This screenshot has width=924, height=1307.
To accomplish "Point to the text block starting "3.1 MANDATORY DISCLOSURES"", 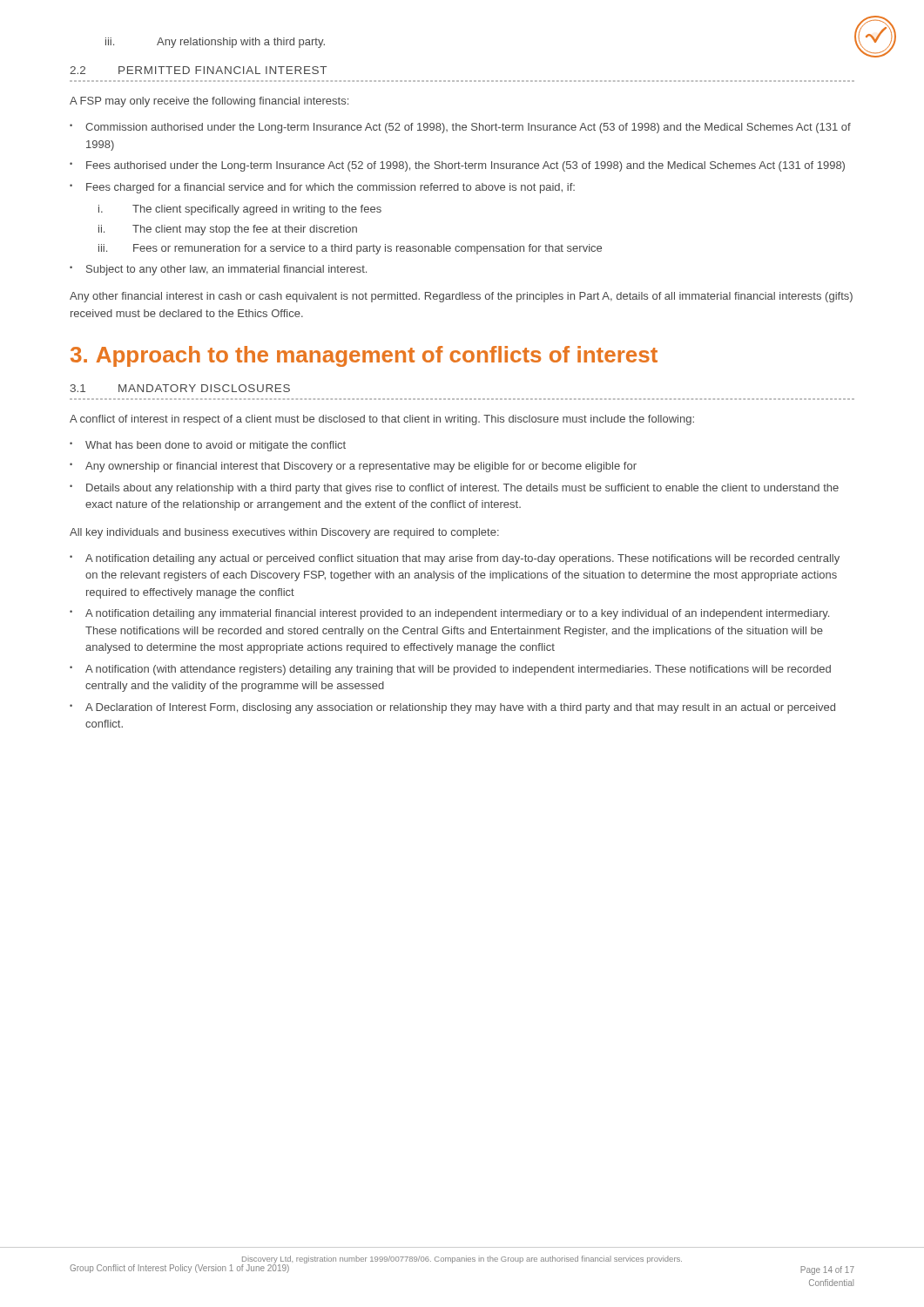I will [x=180, y=388].
